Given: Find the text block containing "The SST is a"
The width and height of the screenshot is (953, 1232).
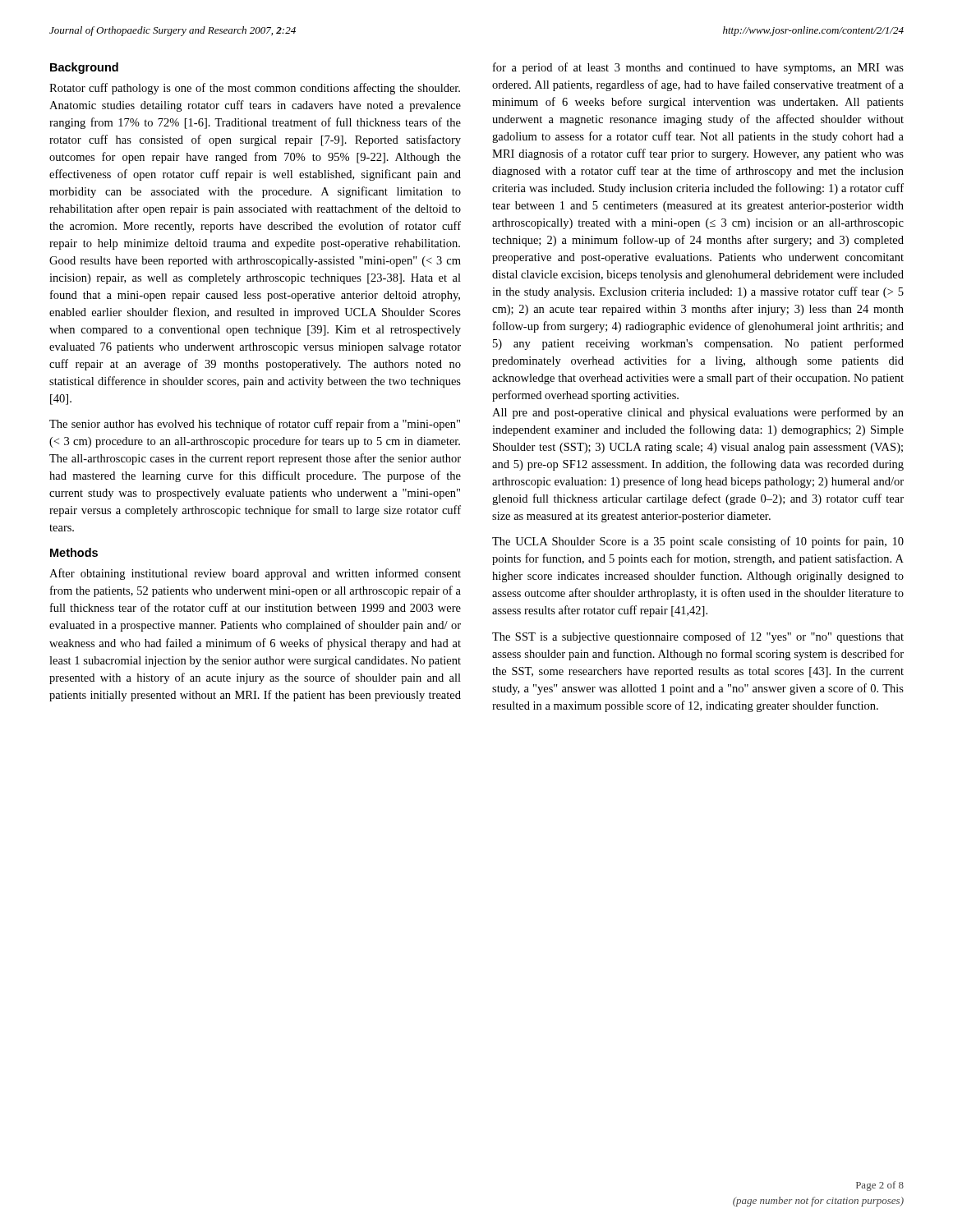Looking at the screenshot, I should (698, 671).
